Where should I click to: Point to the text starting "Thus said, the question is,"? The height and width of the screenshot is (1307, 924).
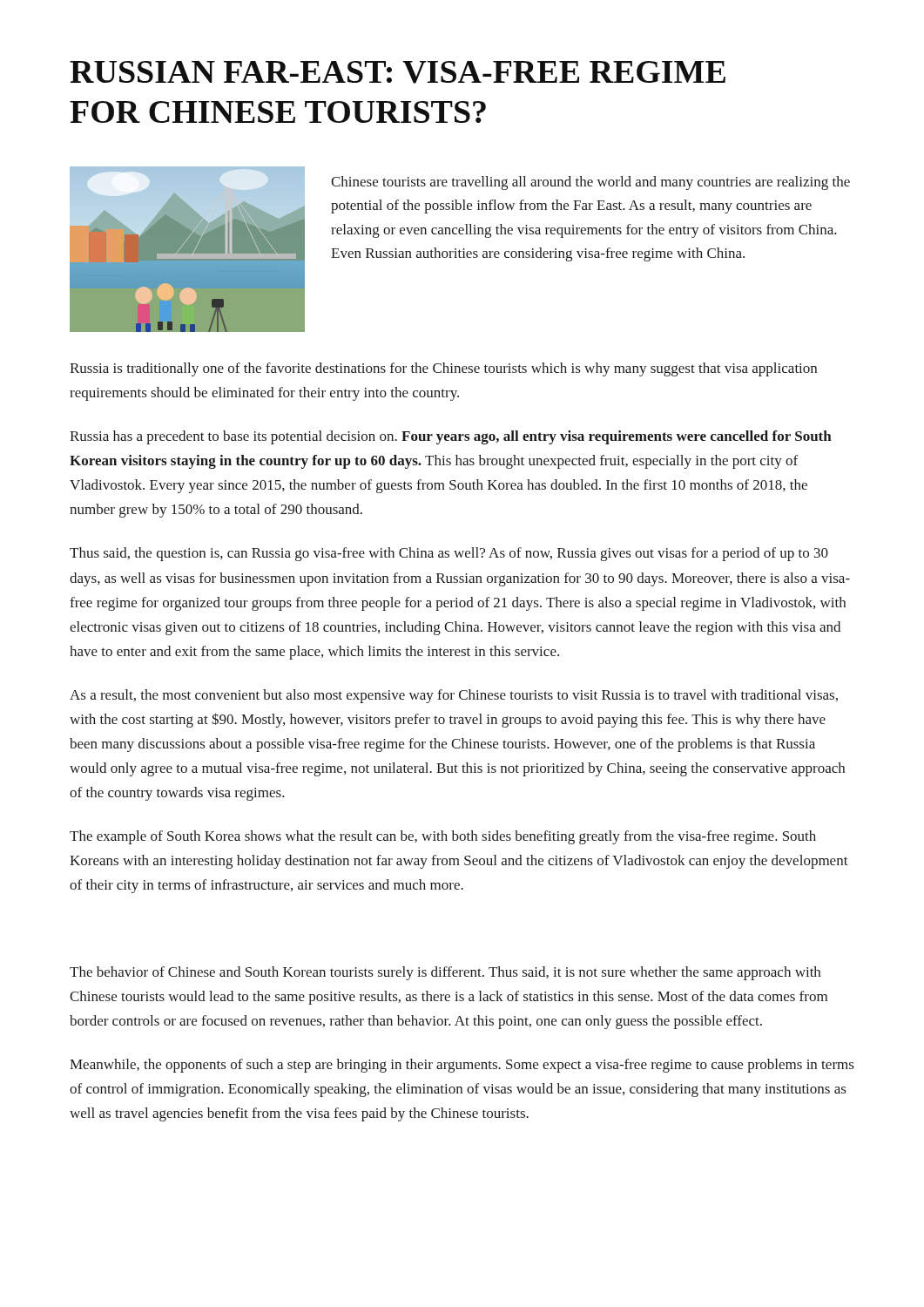460,602
